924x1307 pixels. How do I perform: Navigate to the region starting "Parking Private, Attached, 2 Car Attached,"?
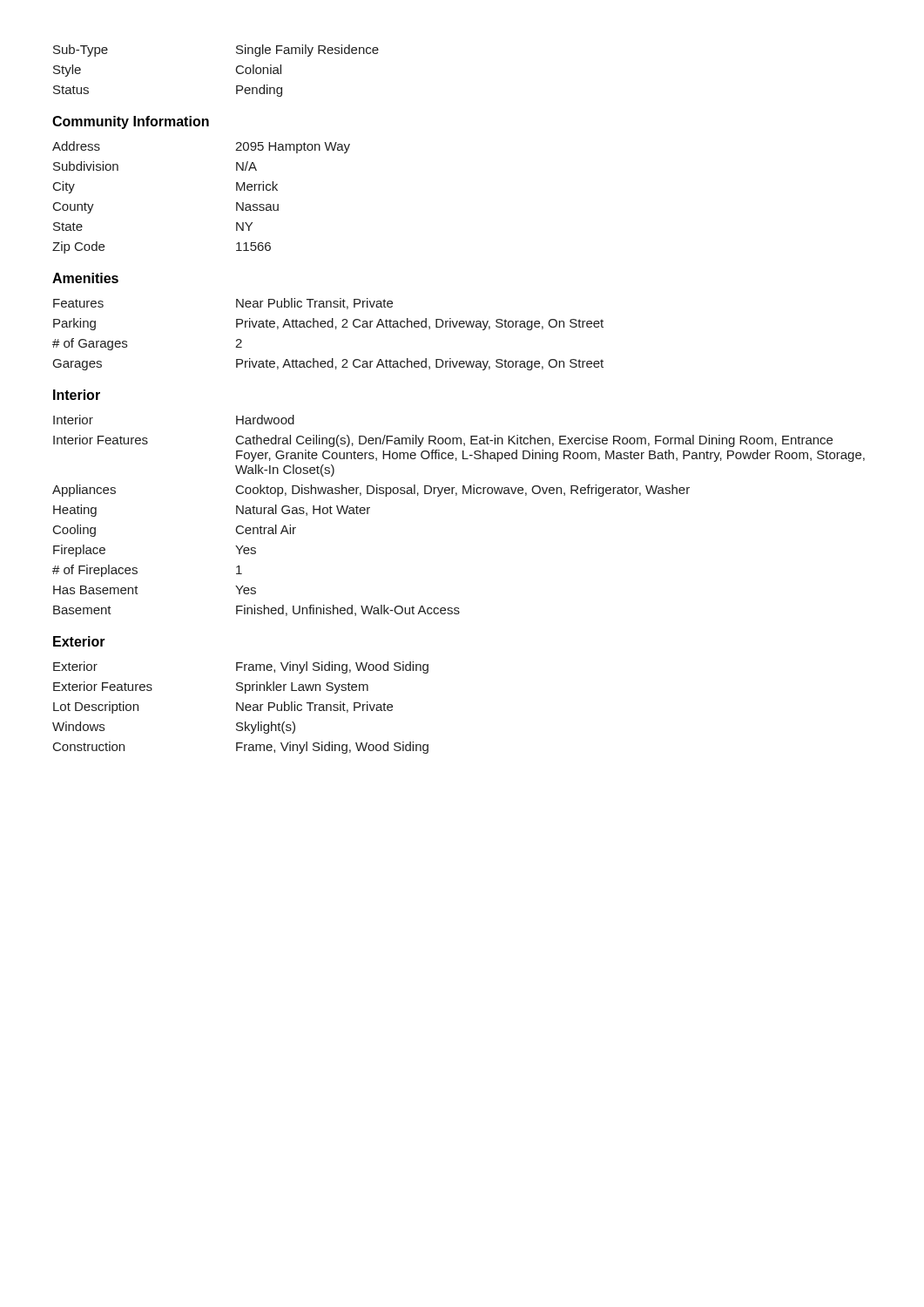(462, 323)
